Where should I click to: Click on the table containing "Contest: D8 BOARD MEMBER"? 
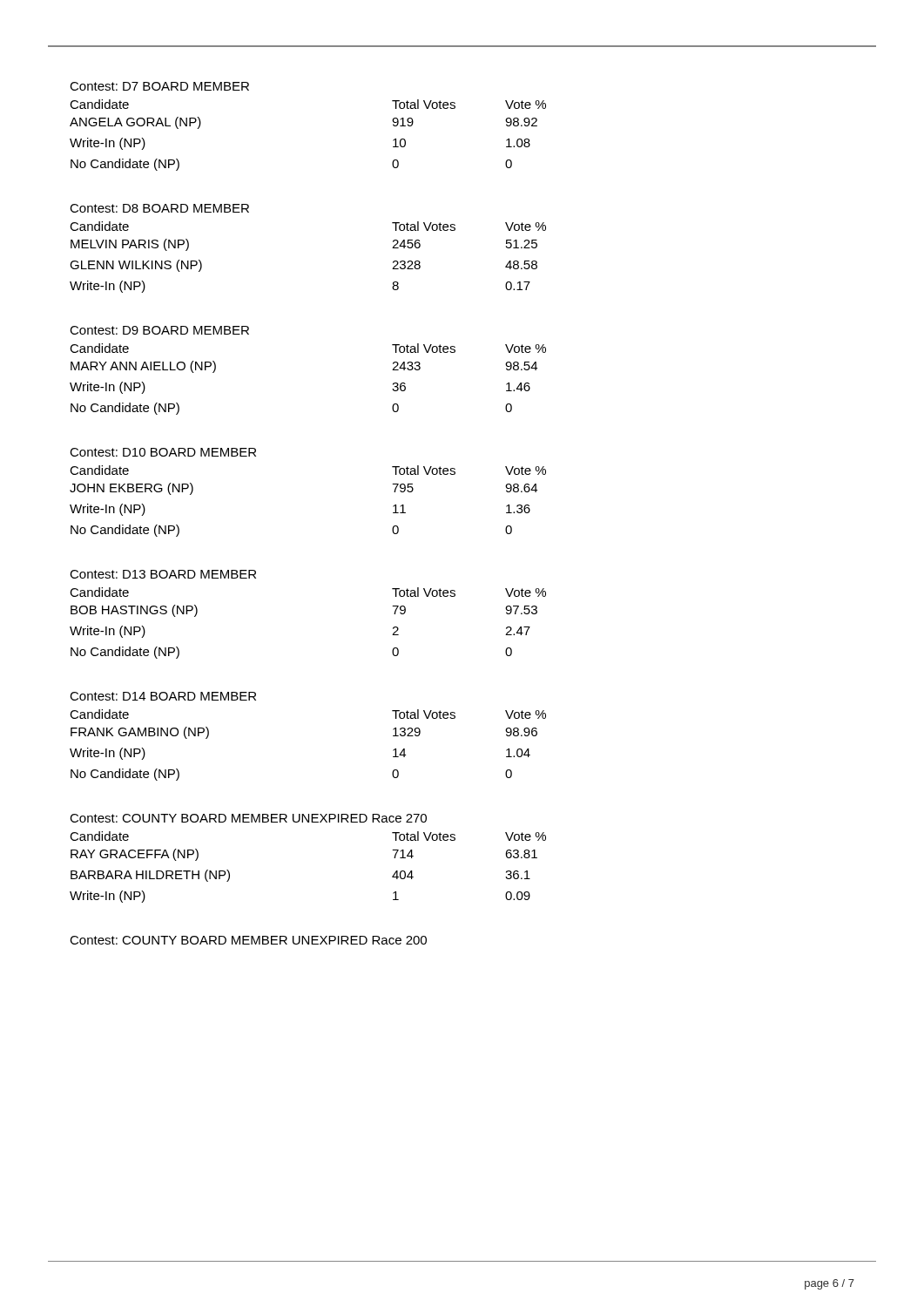(x=462, y=248)
